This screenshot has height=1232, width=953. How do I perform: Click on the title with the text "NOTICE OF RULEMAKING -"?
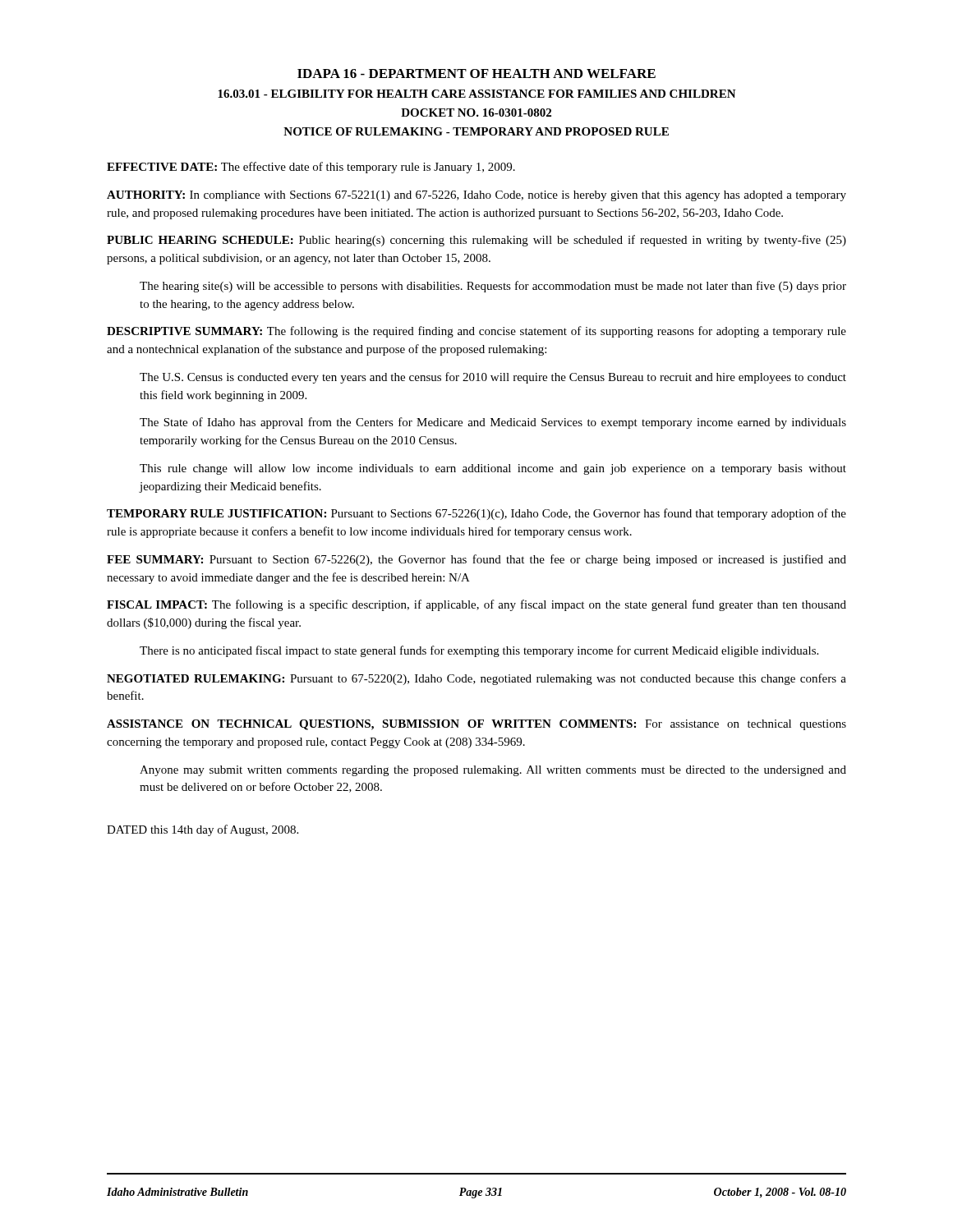[476, 131]
